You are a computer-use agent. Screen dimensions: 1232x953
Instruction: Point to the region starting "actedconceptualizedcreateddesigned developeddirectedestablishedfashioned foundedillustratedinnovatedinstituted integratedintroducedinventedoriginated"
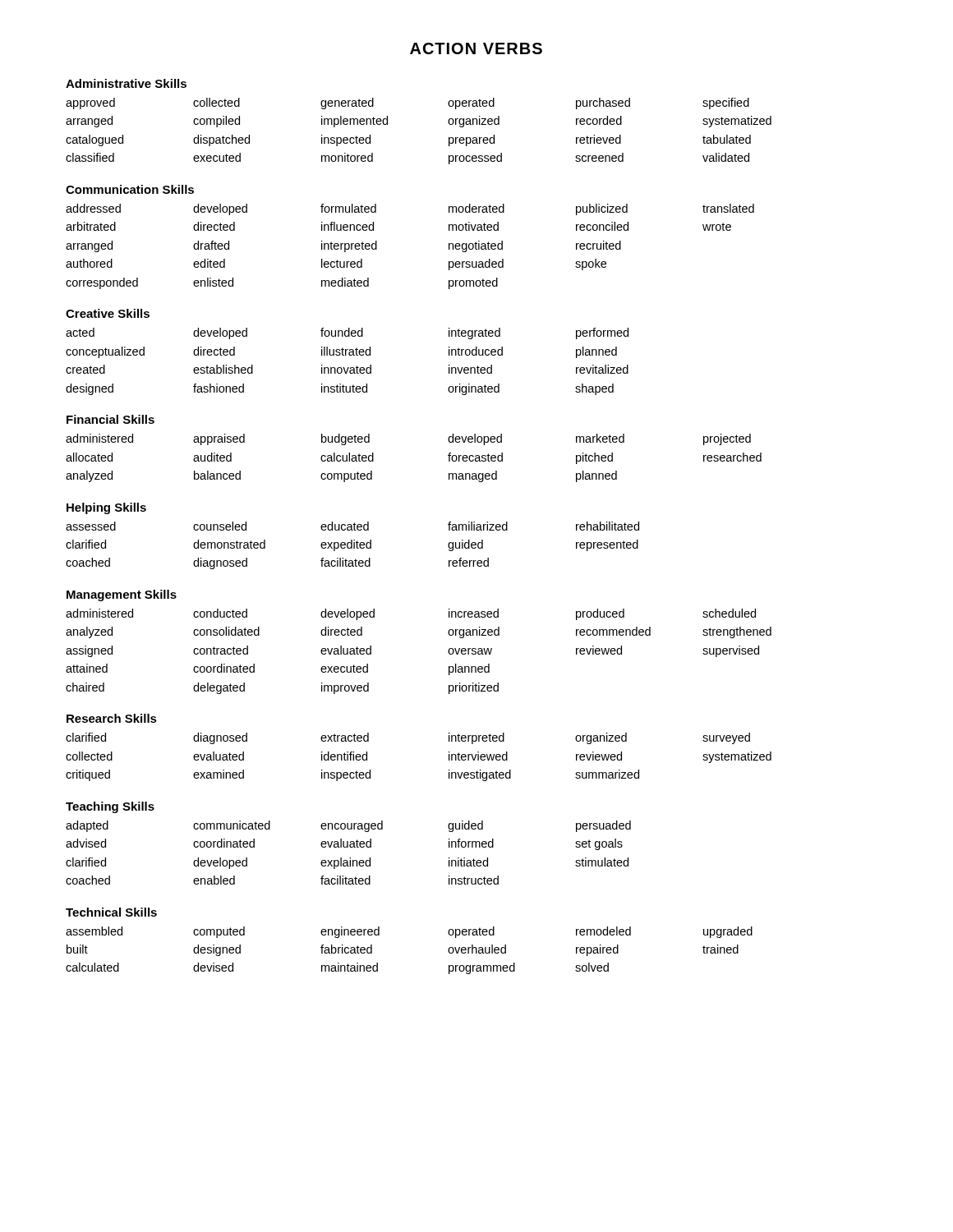[476, 361]
